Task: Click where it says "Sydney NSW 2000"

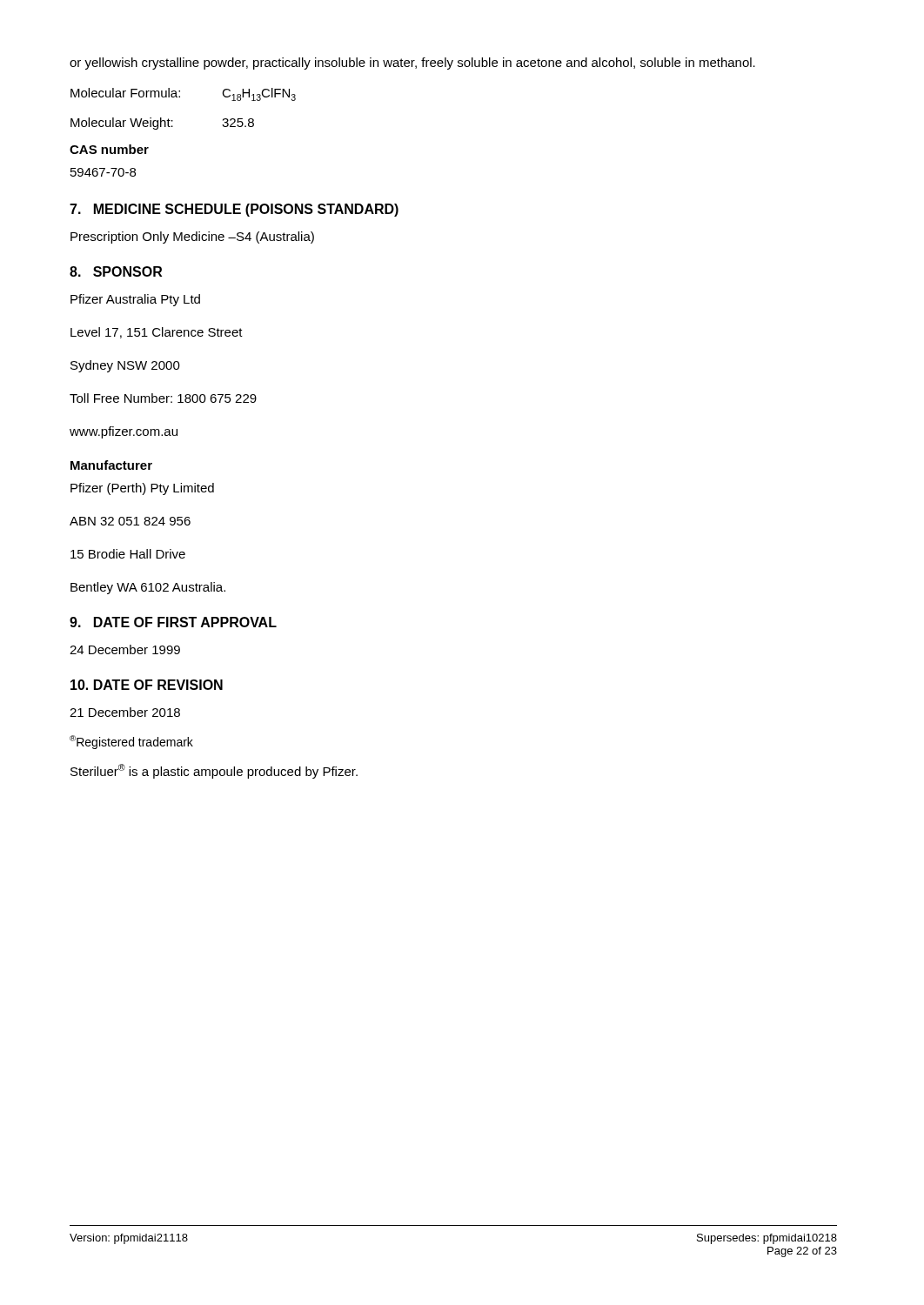Action: click(125, 365)
